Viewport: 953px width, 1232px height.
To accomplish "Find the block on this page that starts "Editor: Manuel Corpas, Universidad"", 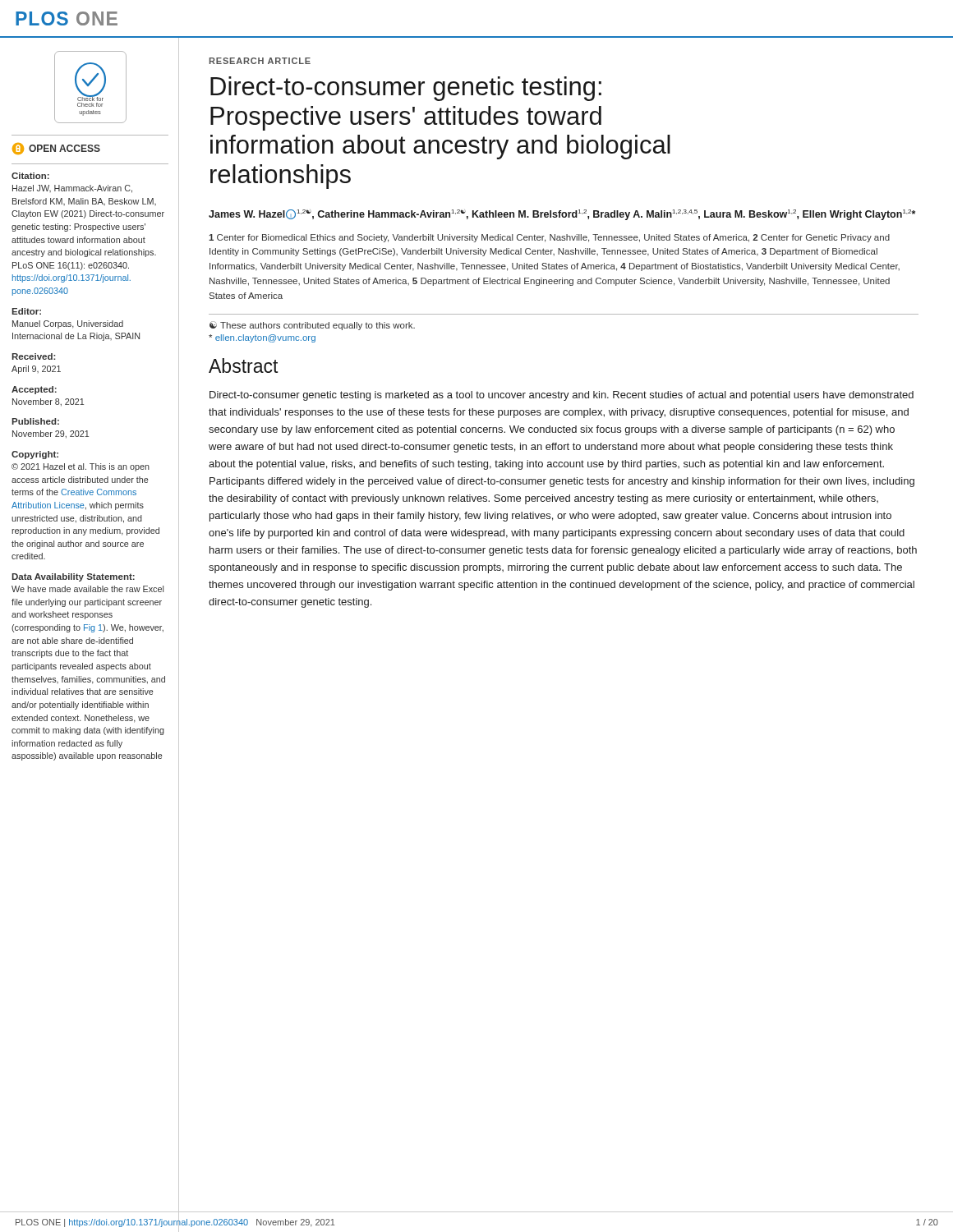I will pos(90,325).
